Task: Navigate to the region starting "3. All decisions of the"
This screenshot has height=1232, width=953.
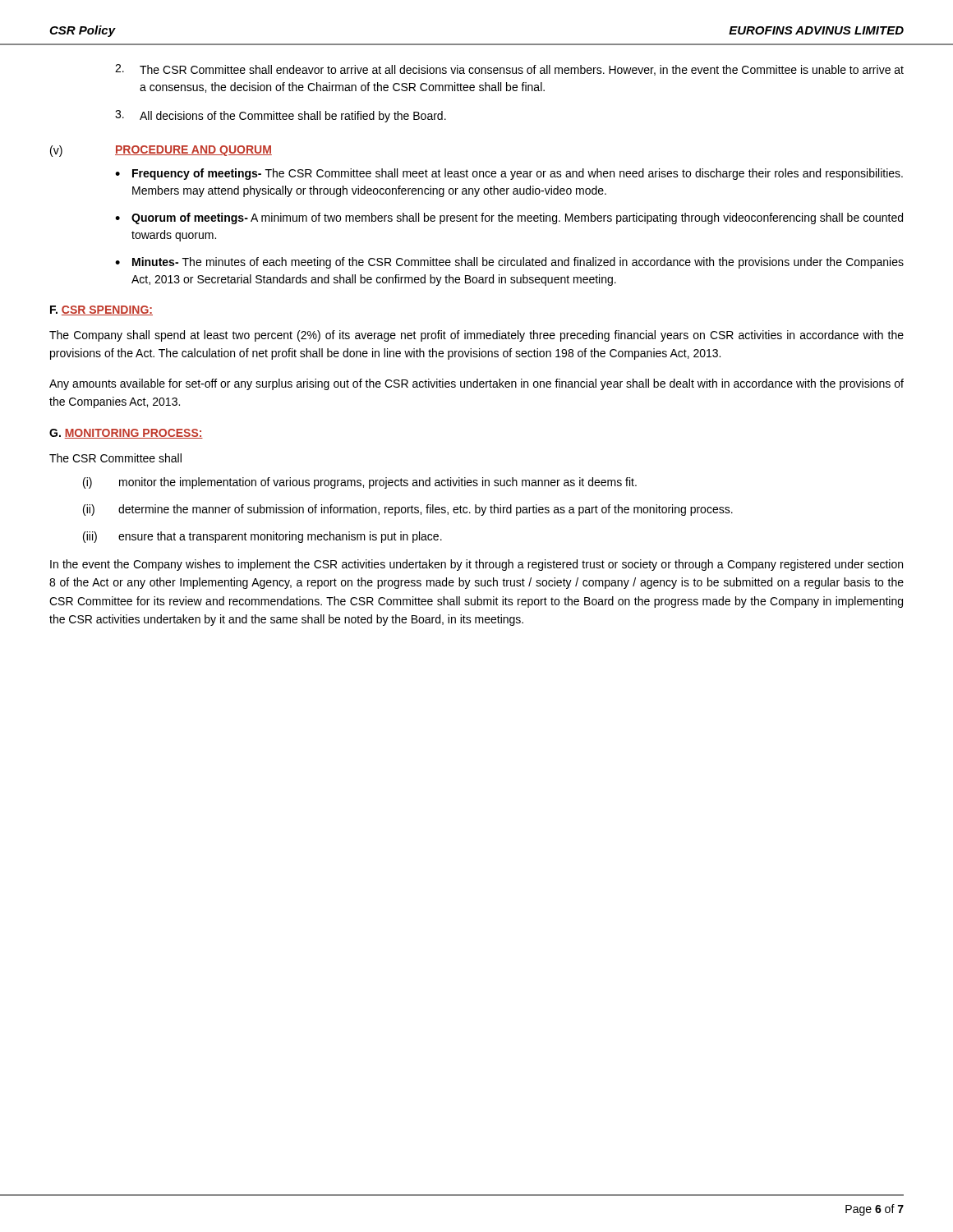Action: [x=281, y=116]
